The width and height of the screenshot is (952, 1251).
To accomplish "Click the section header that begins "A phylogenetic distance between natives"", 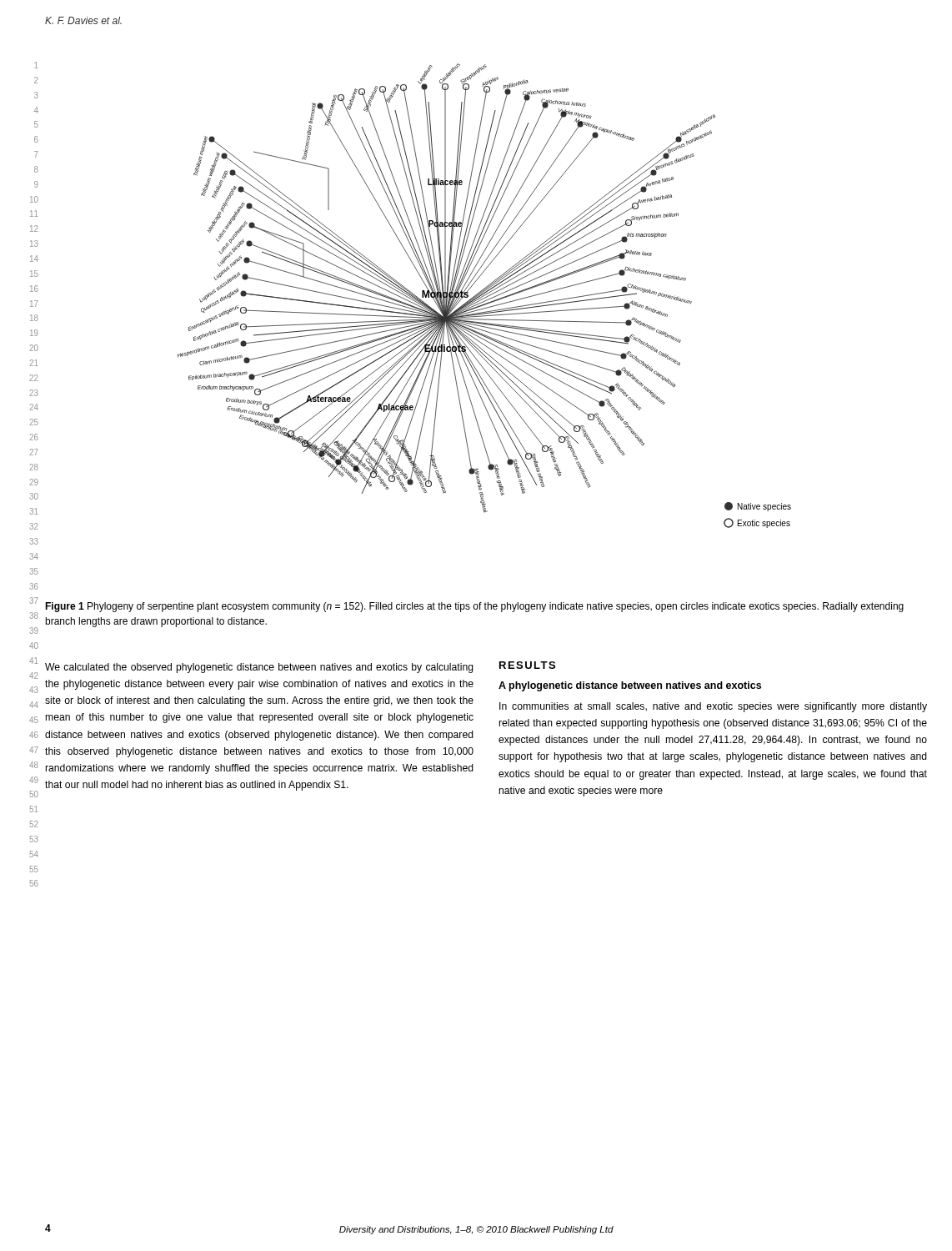I will pyautogui.click(x=630, y=686).
